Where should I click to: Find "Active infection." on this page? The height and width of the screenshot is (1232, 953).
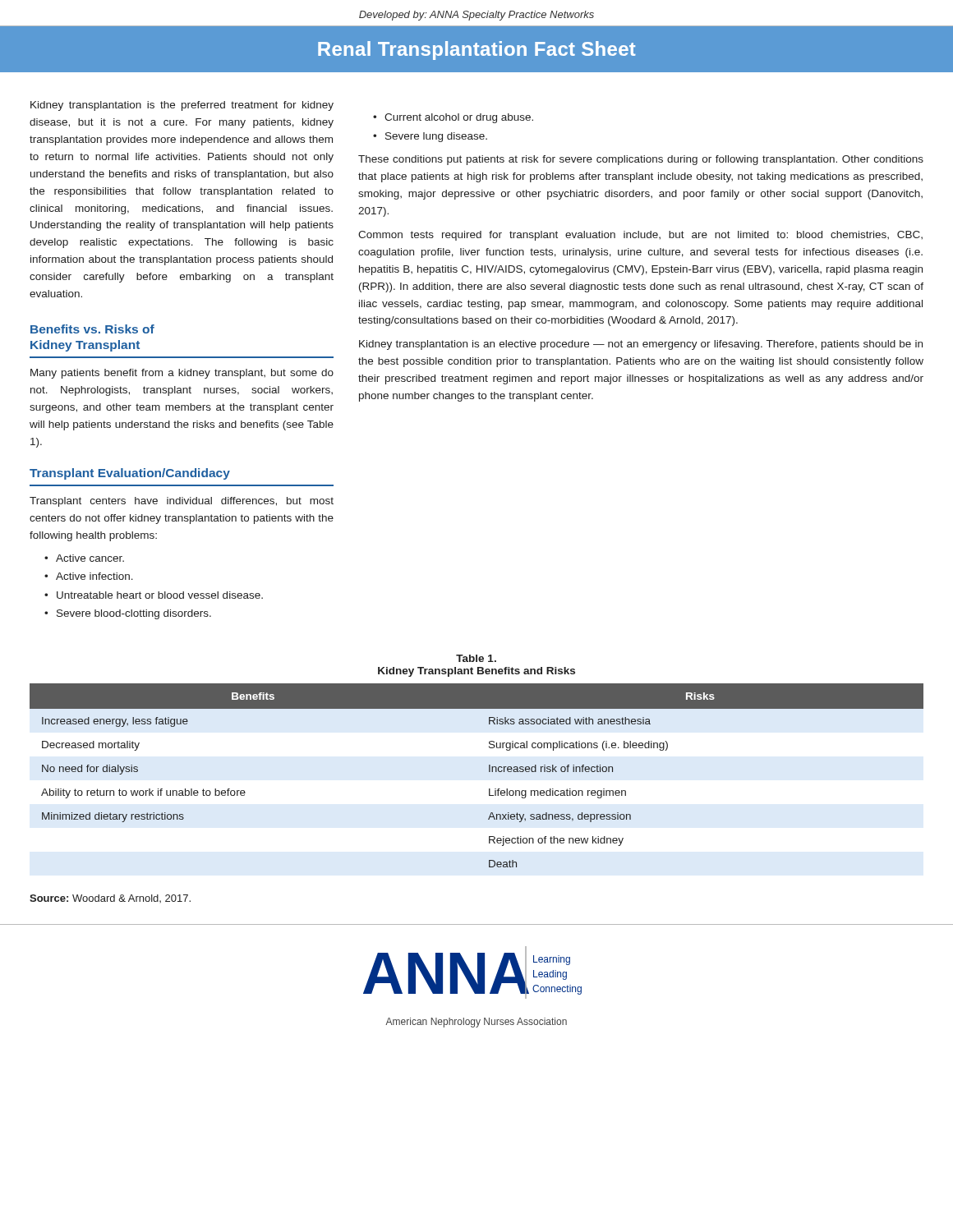[x=95, y=576]
